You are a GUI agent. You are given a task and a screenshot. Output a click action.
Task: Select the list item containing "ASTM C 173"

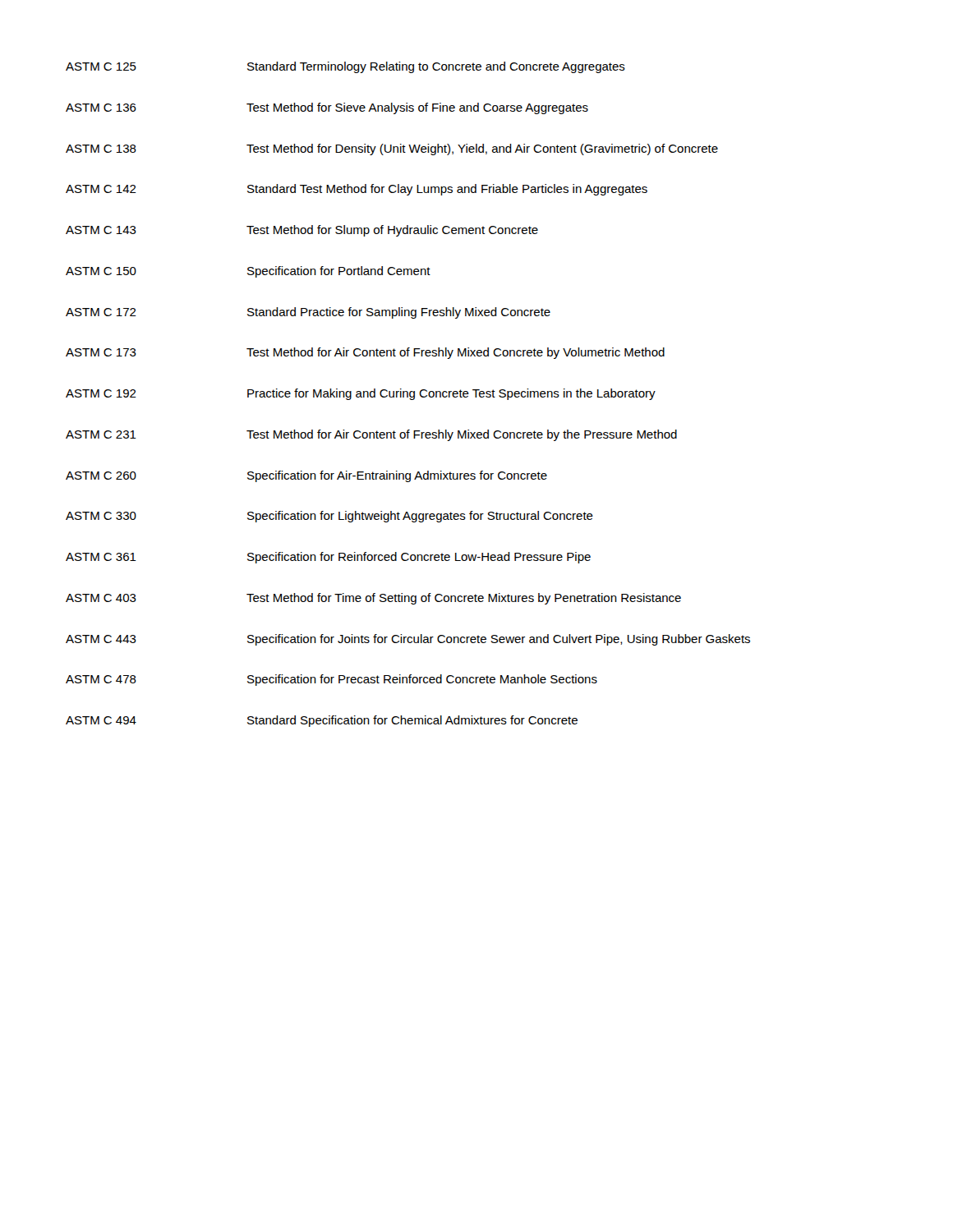point(476,352)
